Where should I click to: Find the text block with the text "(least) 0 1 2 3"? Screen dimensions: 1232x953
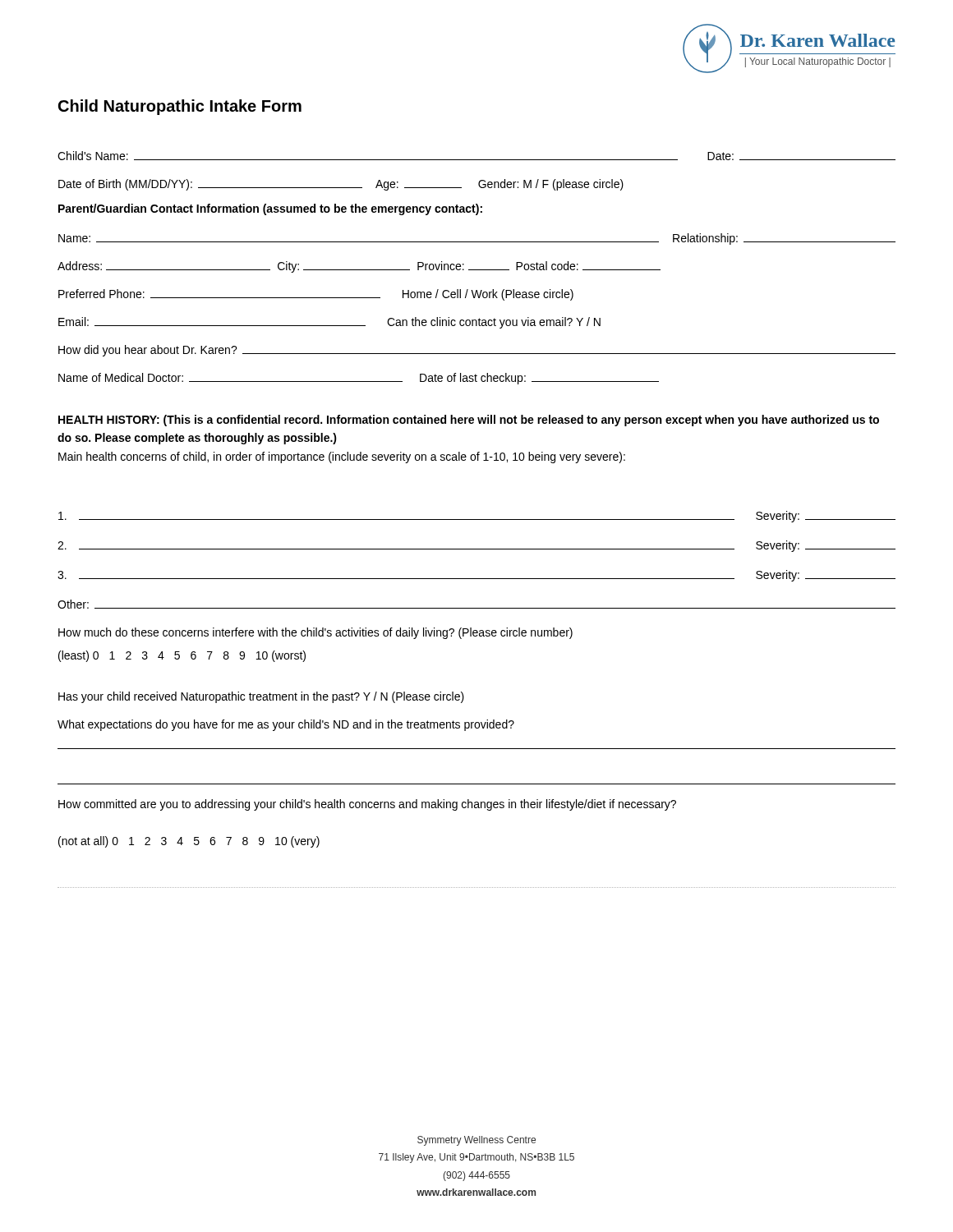[182, 655]
